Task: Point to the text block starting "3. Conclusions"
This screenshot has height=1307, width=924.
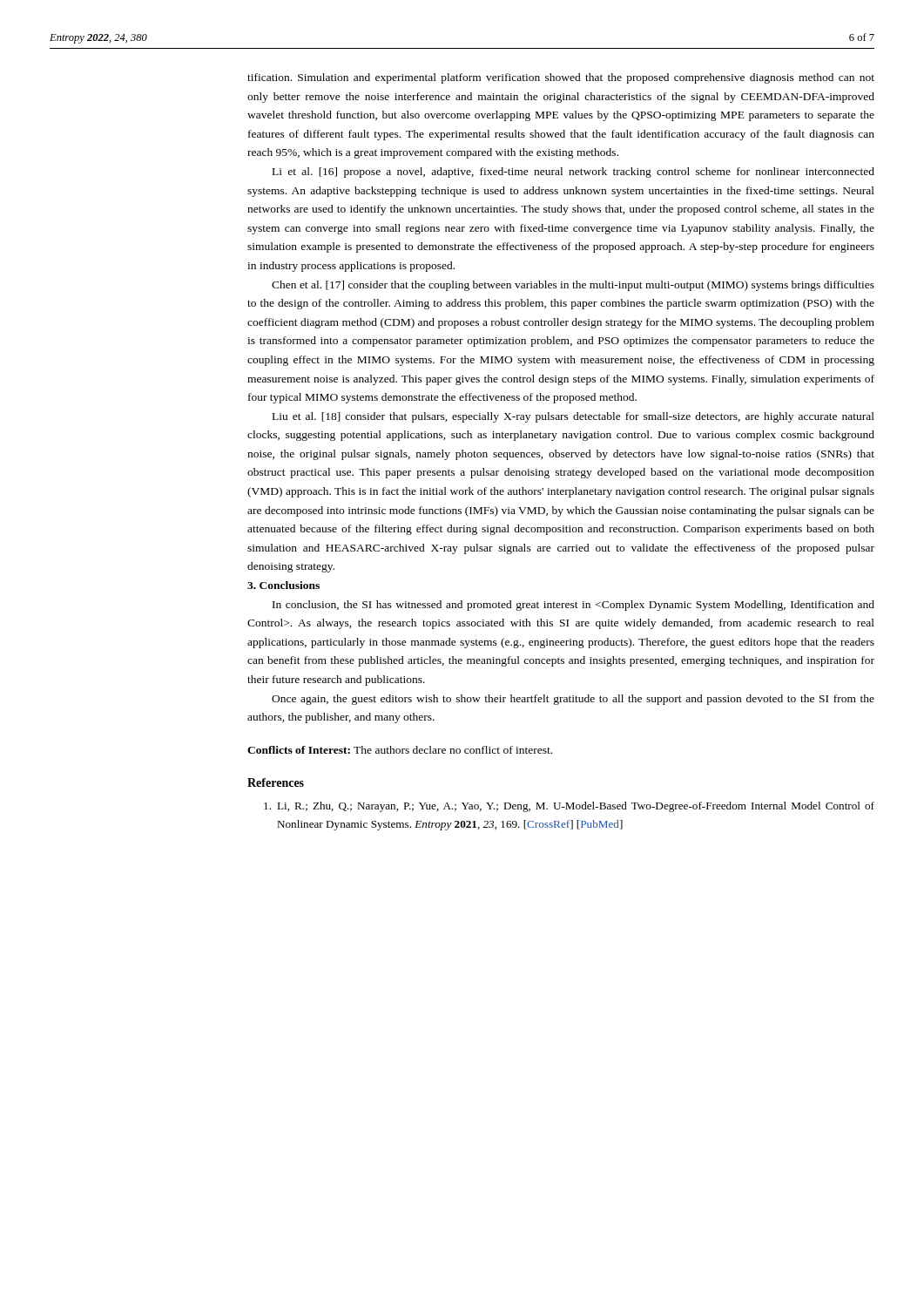Action: (283, 585)
